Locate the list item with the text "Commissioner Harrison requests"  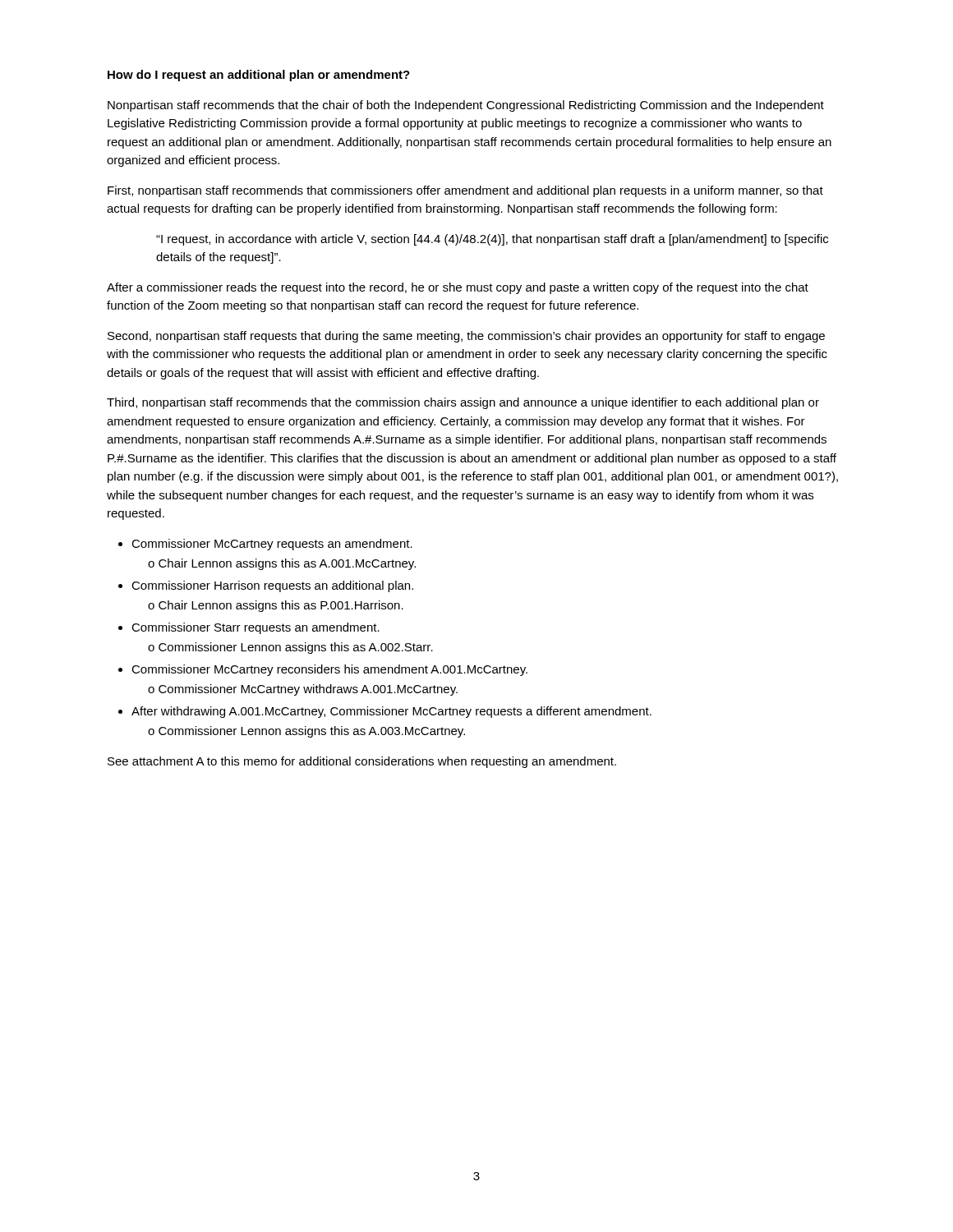[x=272, y=586]
